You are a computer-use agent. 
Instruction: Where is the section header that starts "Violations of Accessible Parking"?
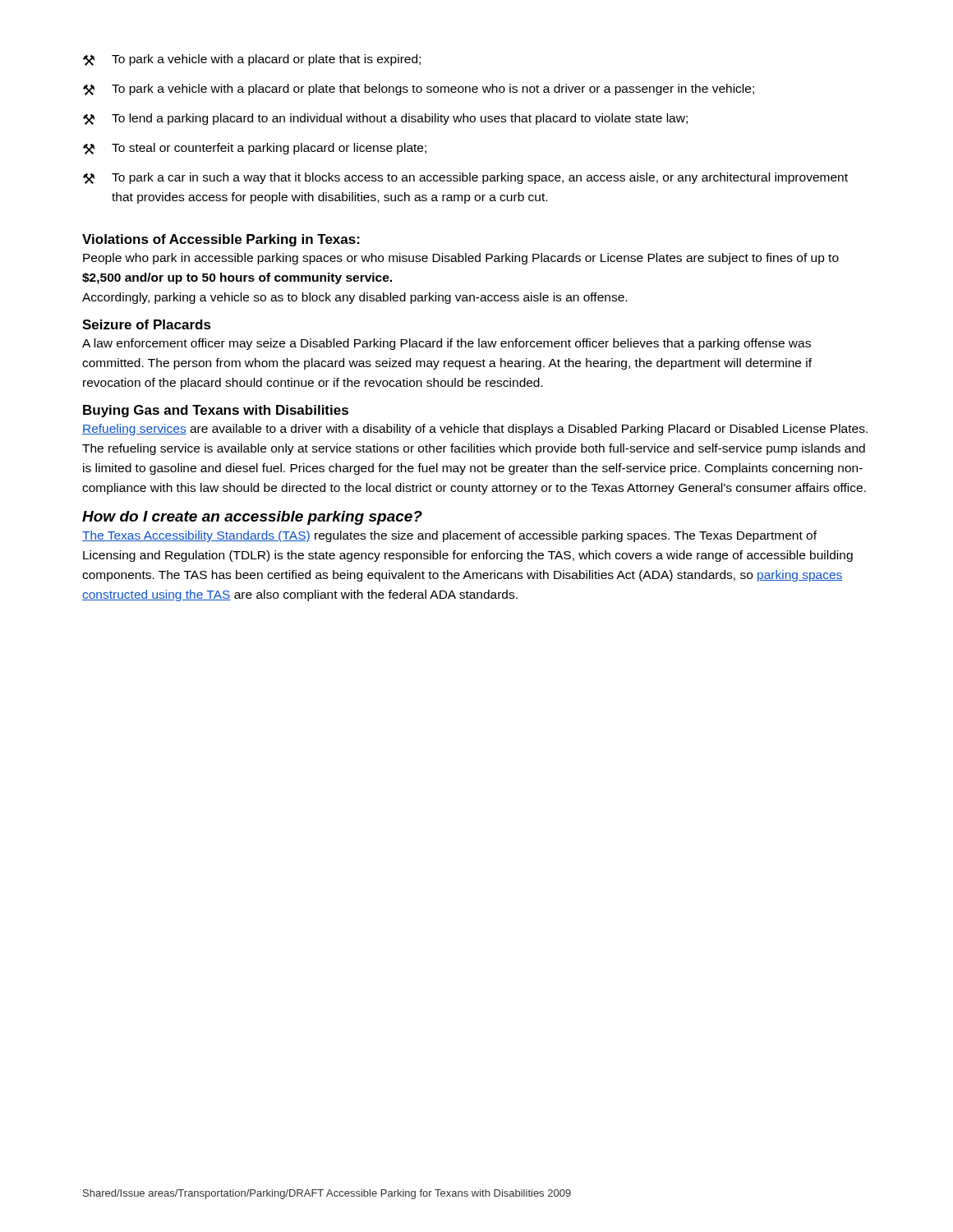tap(221, 239)
